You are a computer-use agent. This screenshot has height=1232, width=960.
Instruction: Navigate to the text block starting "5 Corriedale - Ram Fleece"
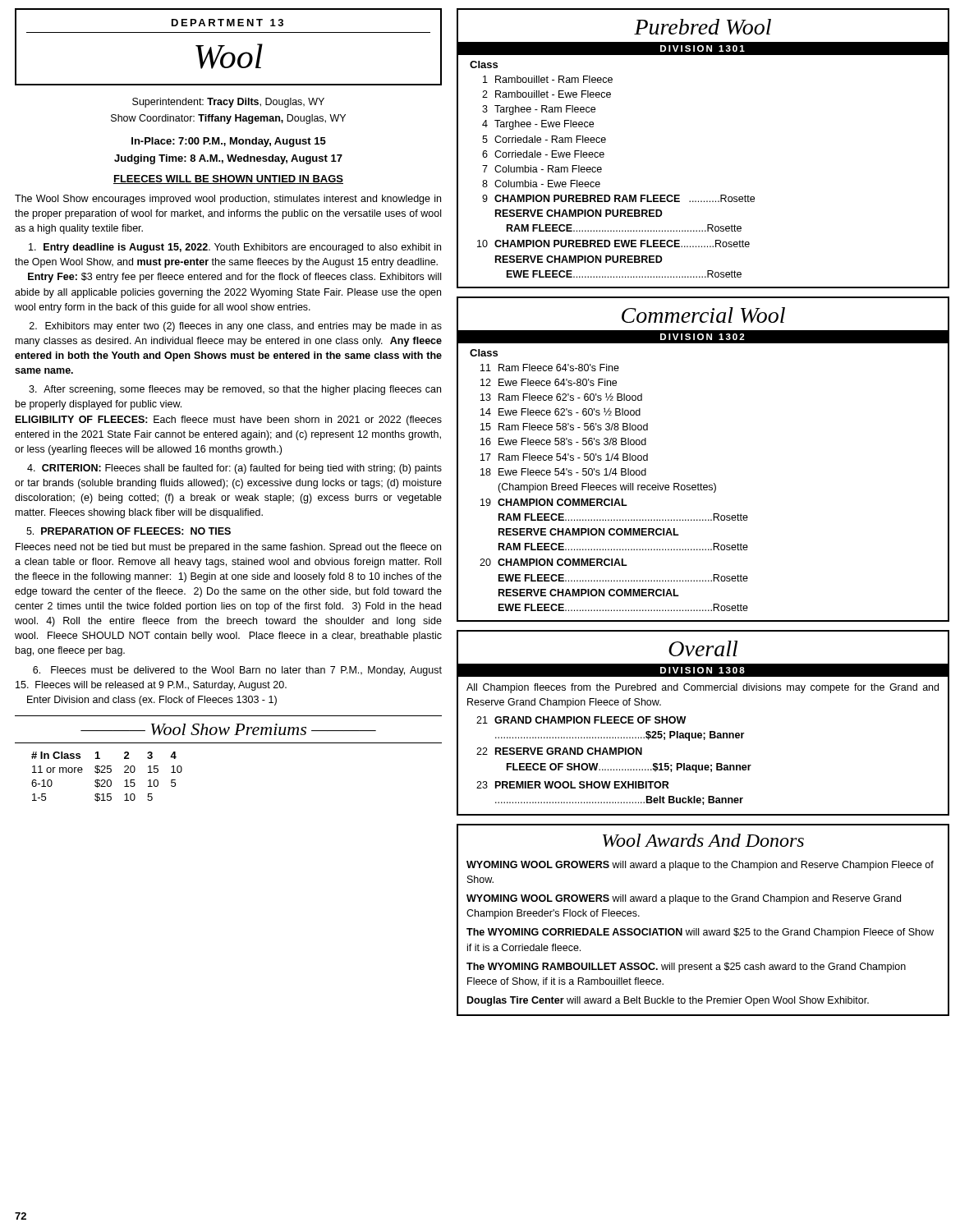[538, 139]
